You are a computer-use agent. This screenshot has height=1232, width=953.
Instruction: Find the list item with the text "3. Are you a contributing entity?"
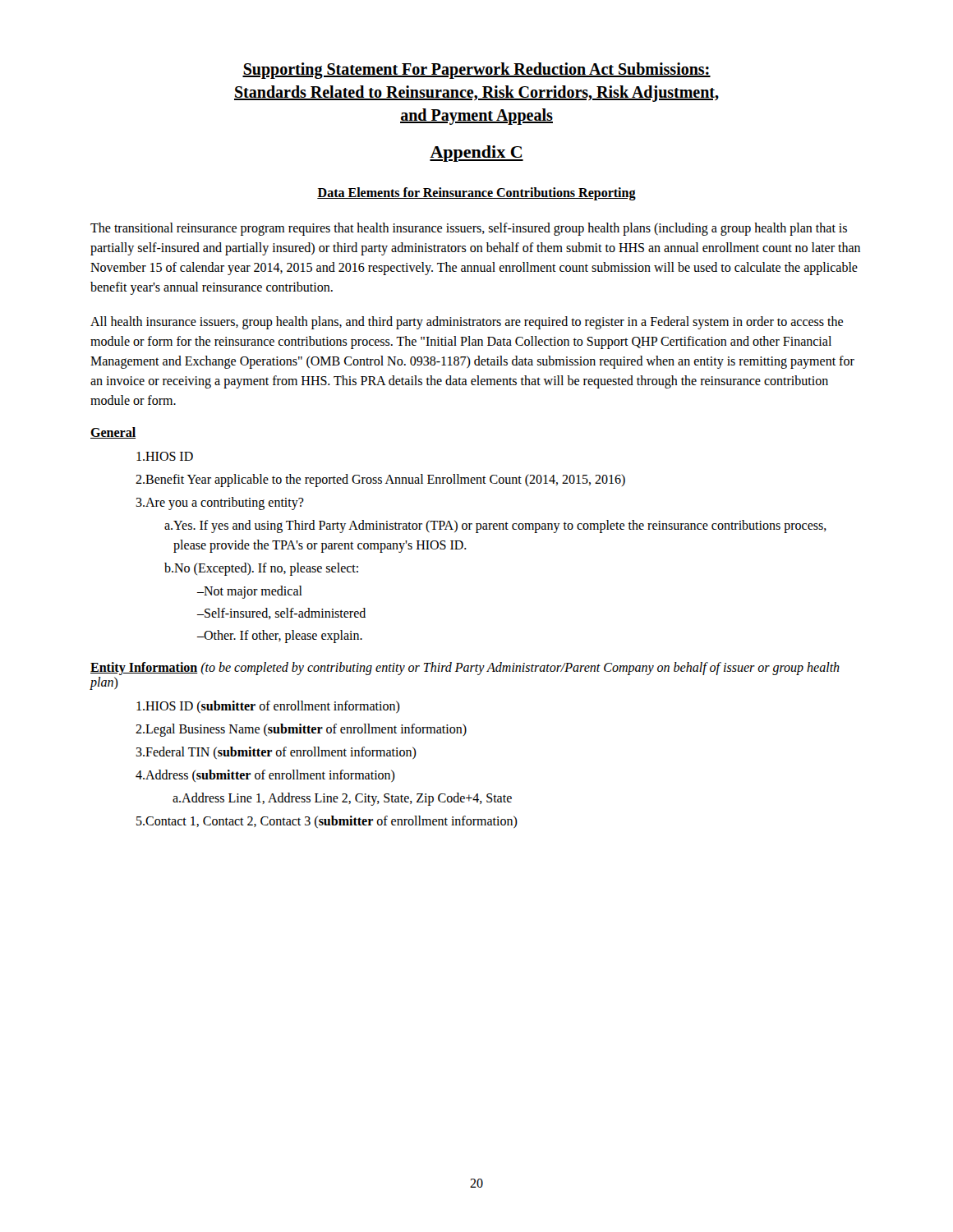220,503
